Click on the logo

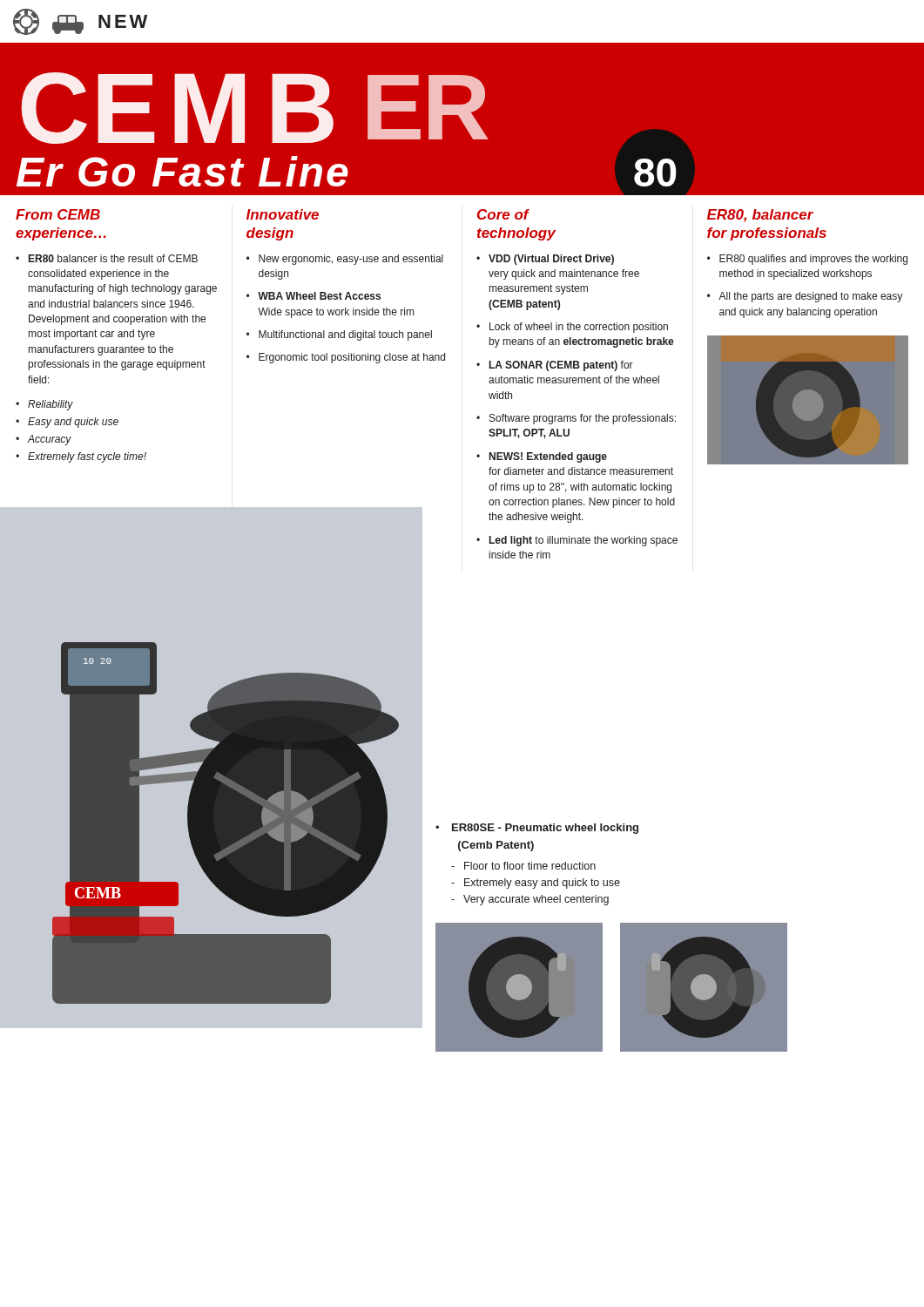click(x=462, y=120)
